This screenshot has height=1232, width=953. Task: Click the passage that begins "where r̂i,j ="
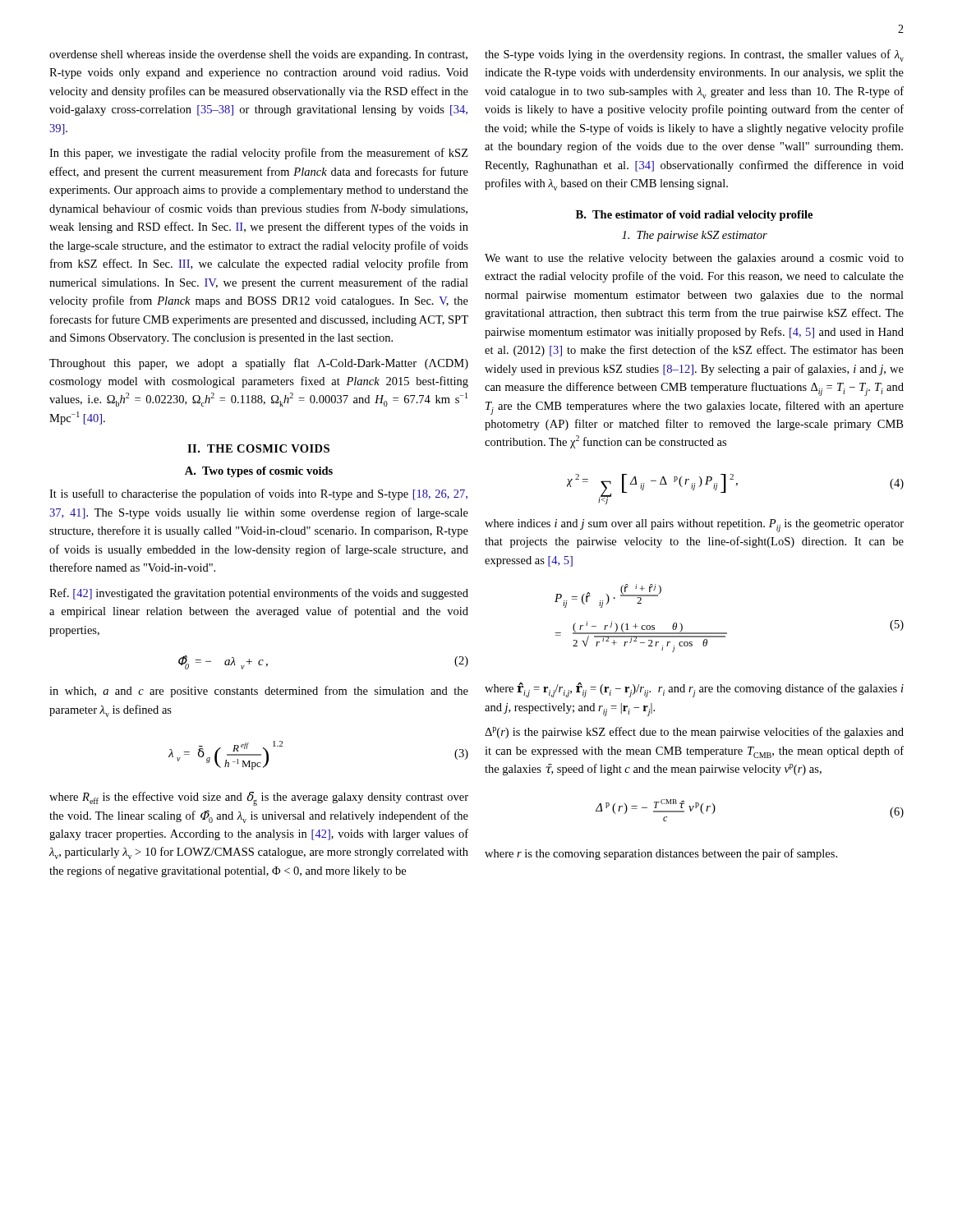click(x=694, y=698)
